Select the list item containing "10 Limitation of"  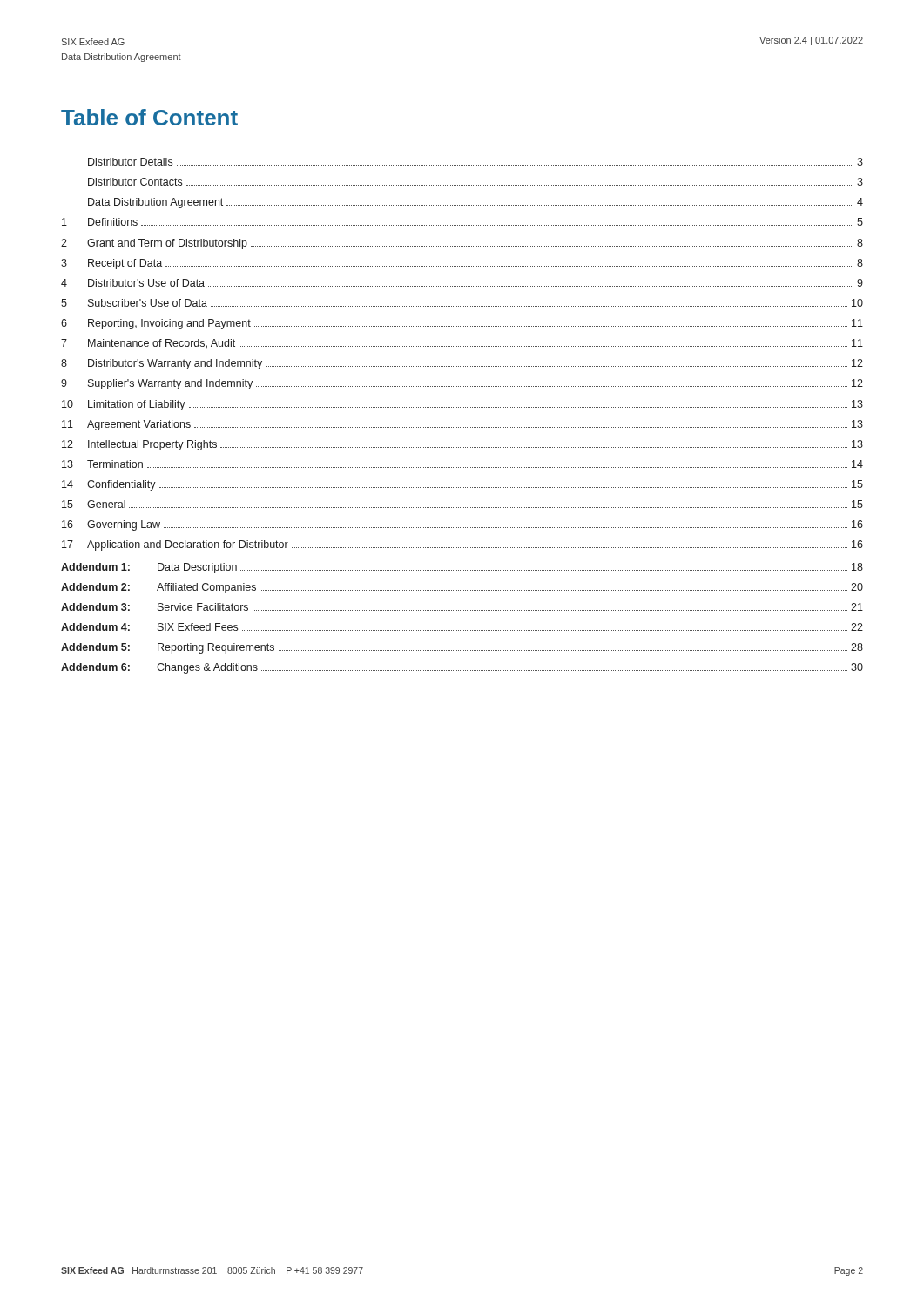click(462, 404)
